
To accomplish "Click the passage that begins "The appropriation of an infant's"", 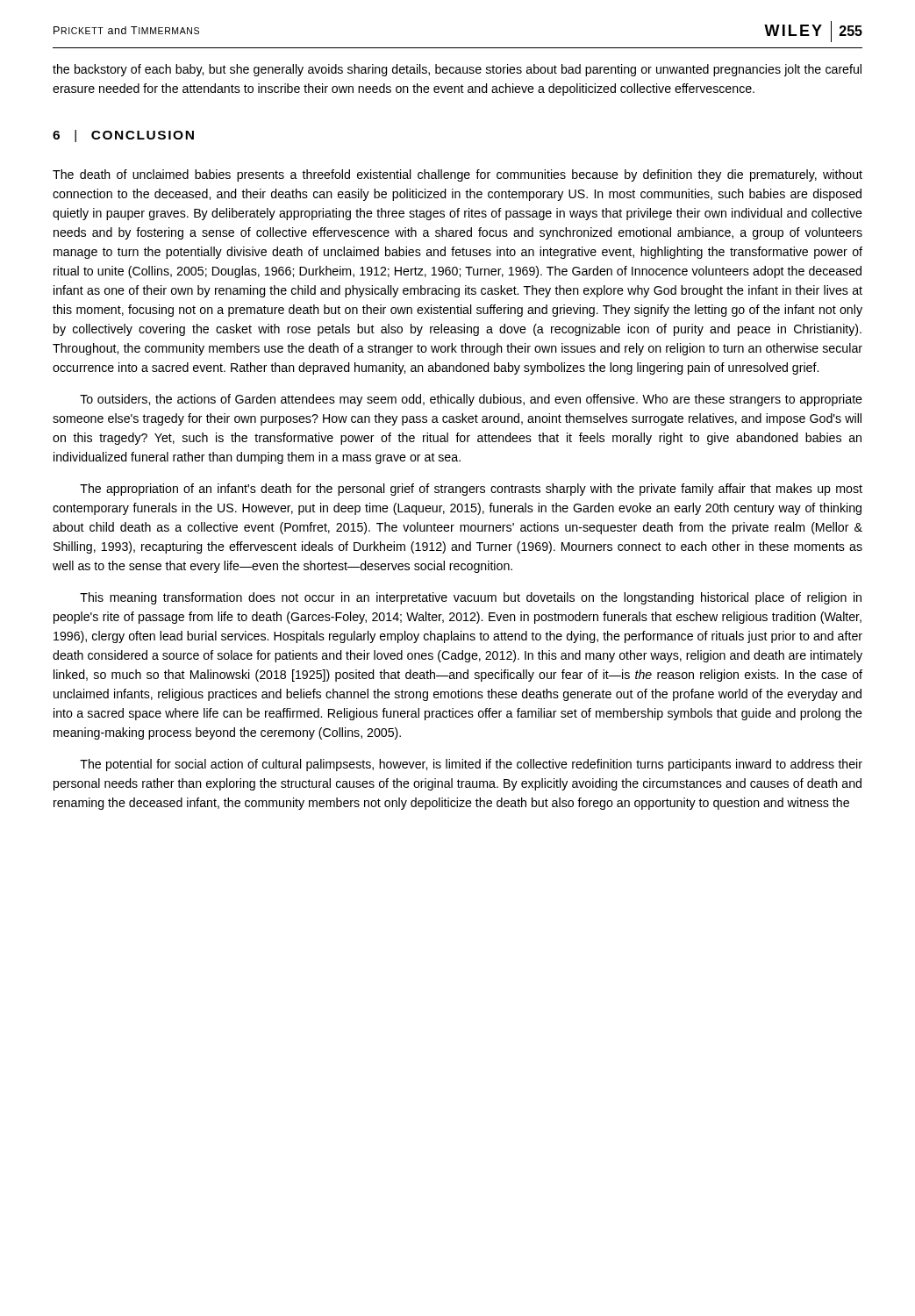I will point(458,527).
